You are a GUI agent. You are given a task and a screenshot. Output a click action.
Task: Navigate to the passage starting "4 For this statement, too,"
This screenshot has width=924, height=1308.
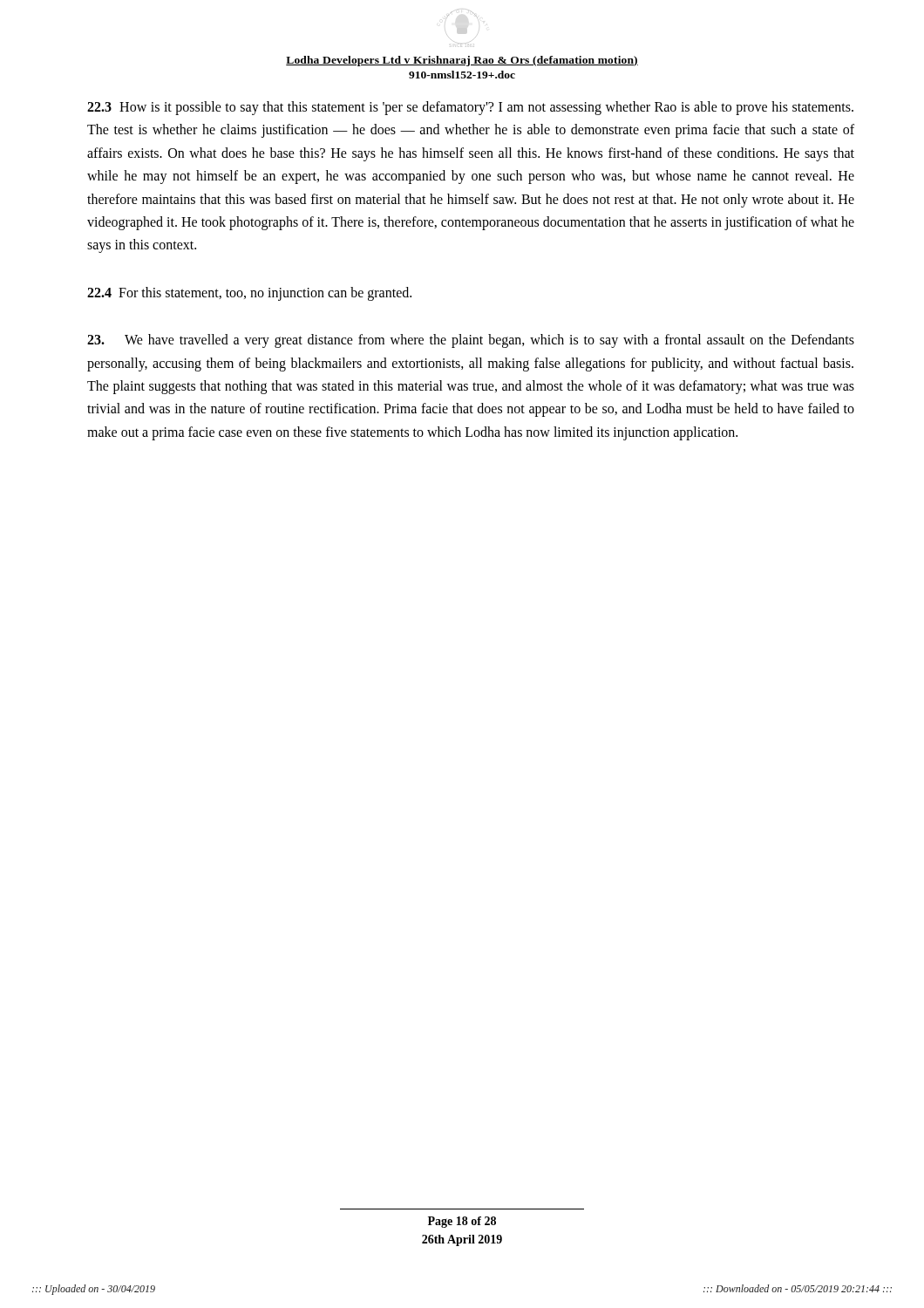[250, 292]
